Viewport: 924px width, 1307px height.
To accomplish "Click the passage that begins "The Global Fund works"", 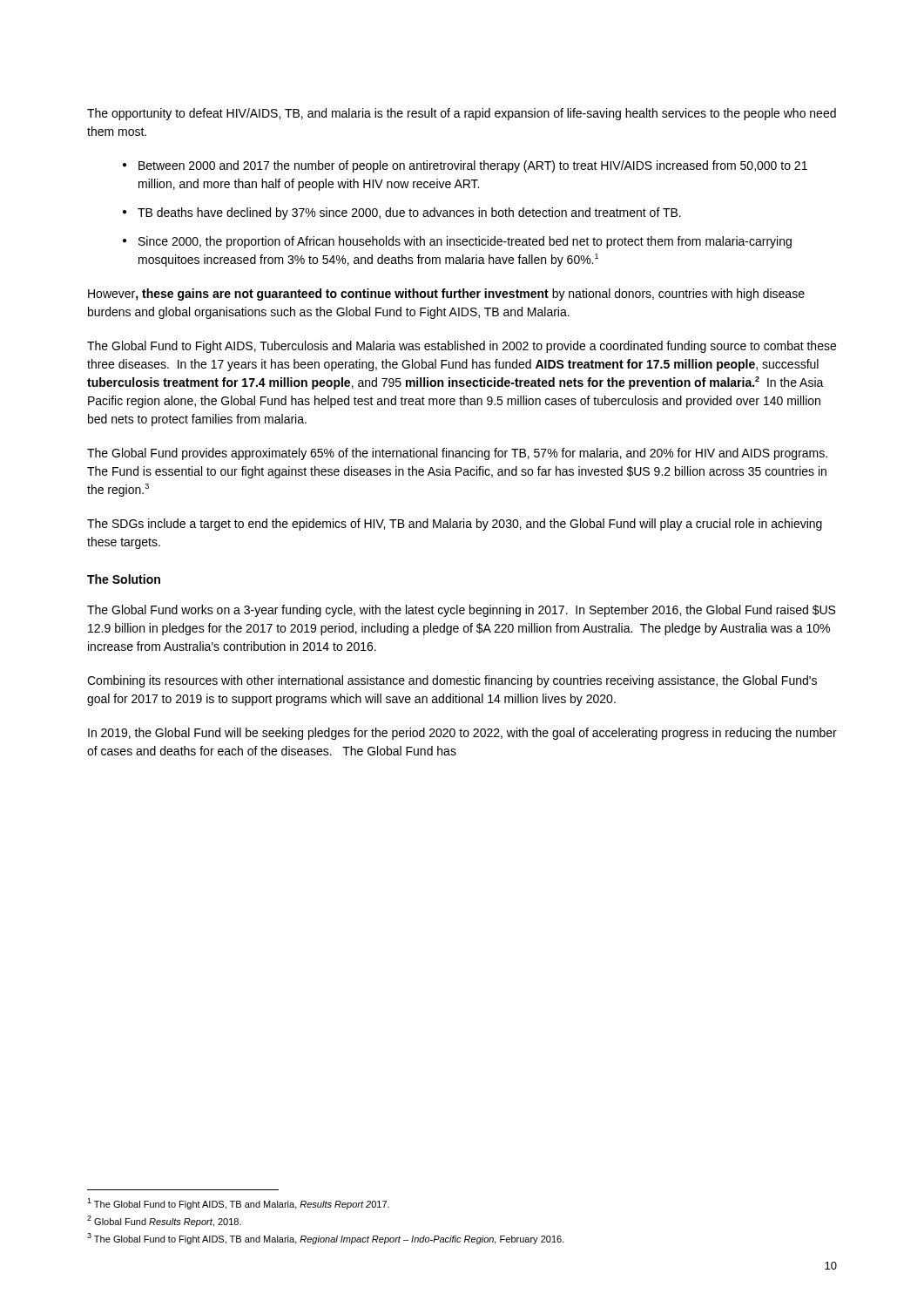I will click(462, 628).
